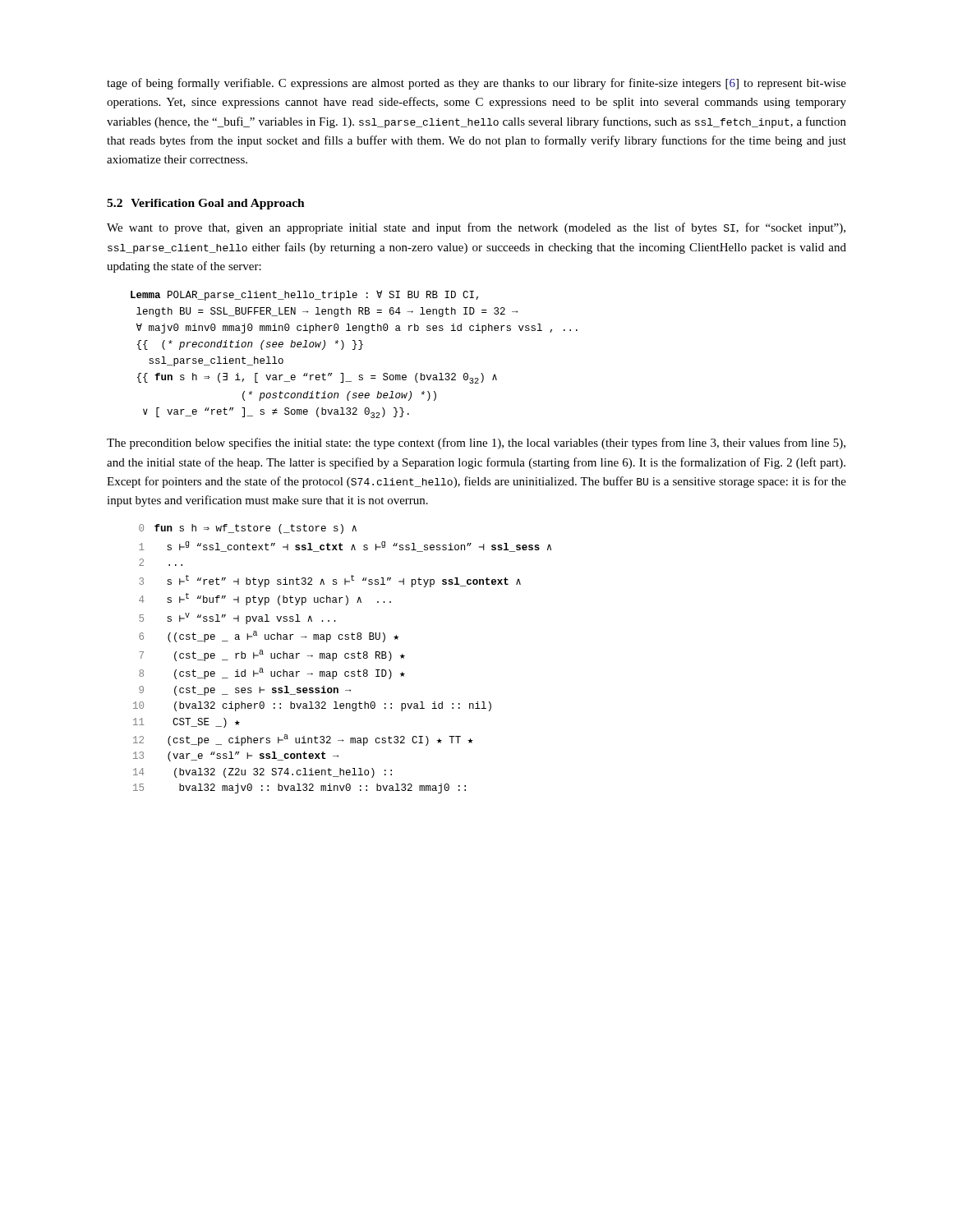
Task: Where is the passage that starts "tage of being"?
Action: [x=476, y=121]
